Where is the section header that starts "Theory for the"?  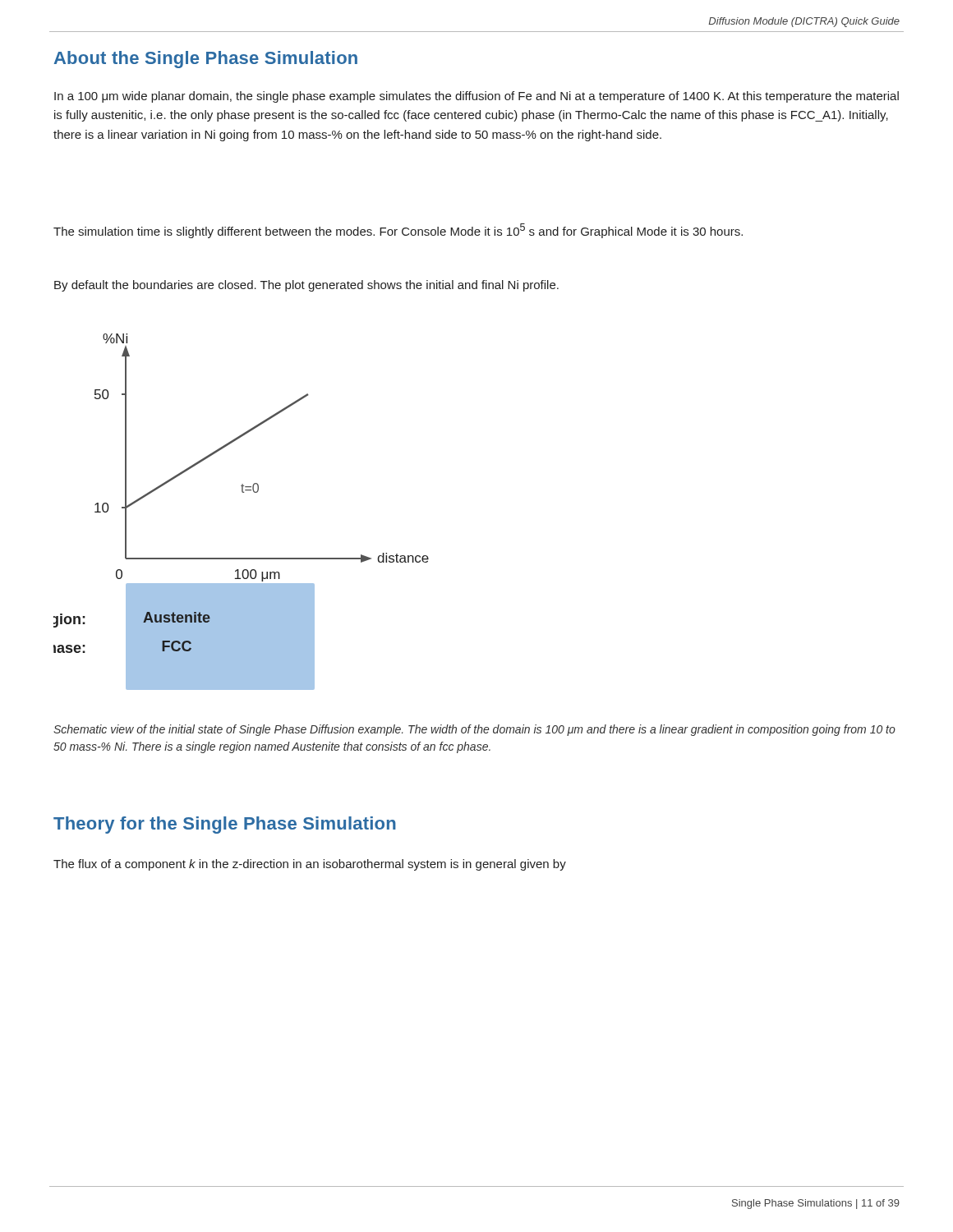(x=225, y=823)
